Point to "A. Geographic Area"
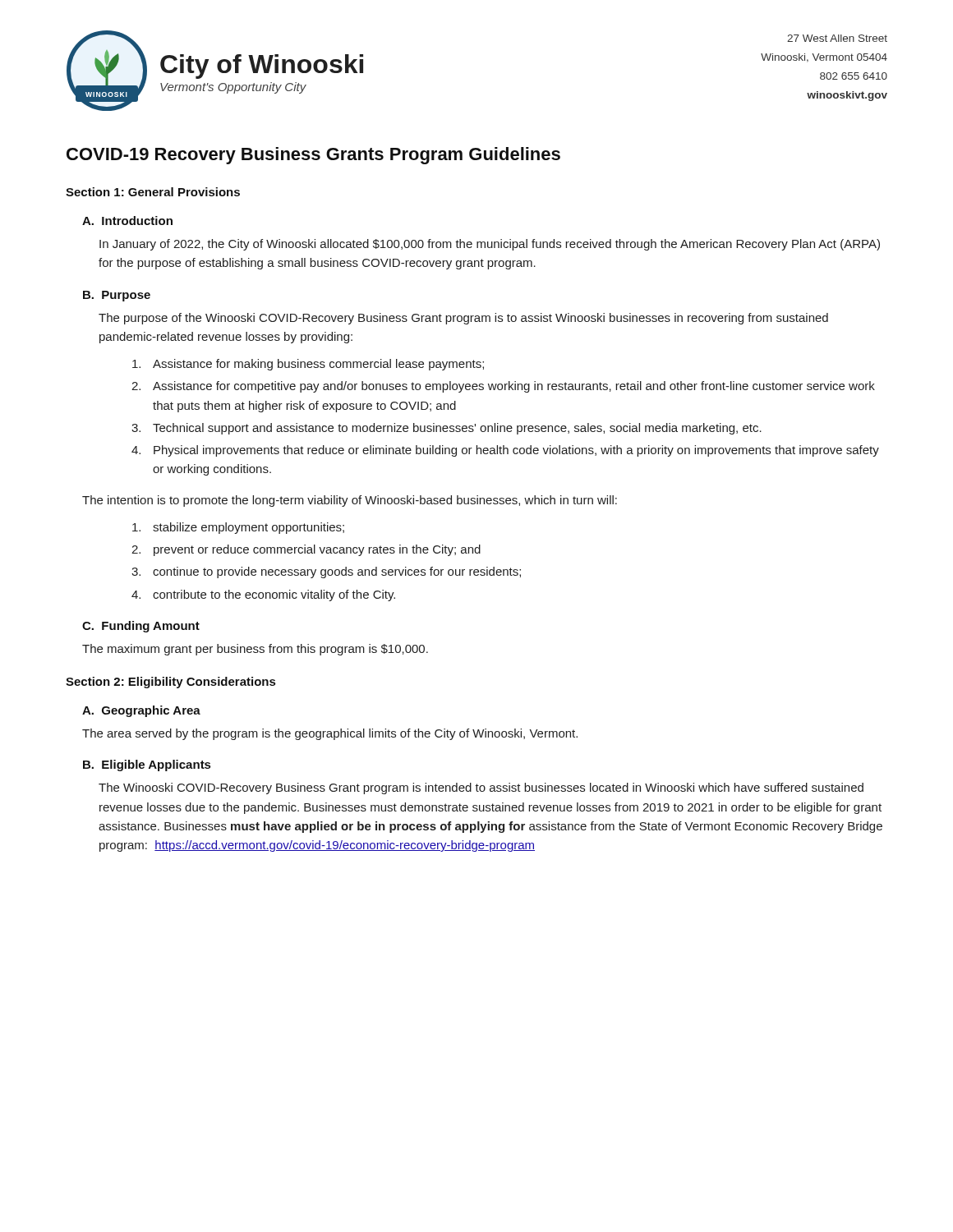953x1232 pixels. tap(141, 710)
